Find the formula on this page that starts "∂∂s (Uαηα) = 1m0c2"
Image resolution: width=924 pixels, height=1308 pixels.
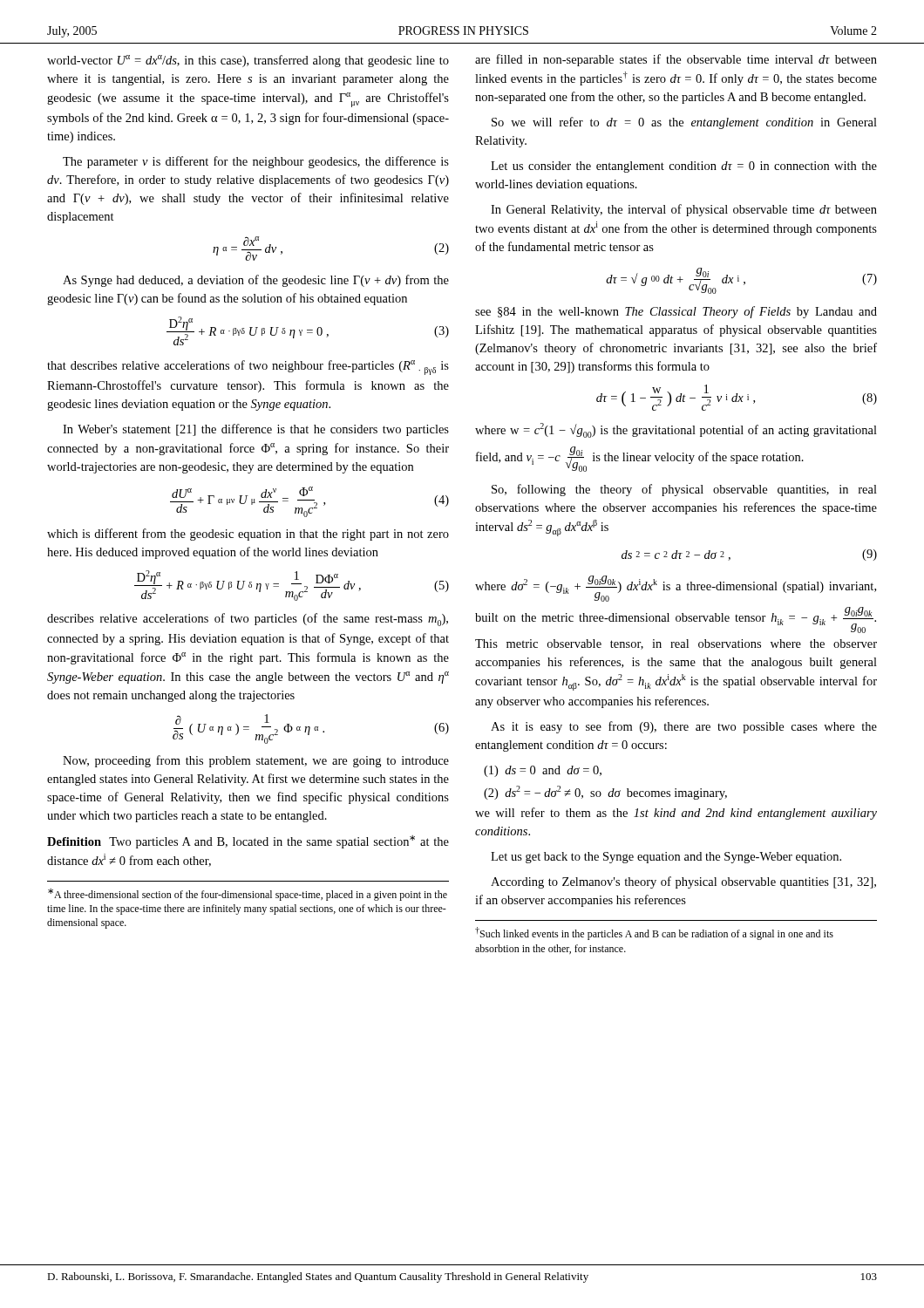(x=310, y=728)
